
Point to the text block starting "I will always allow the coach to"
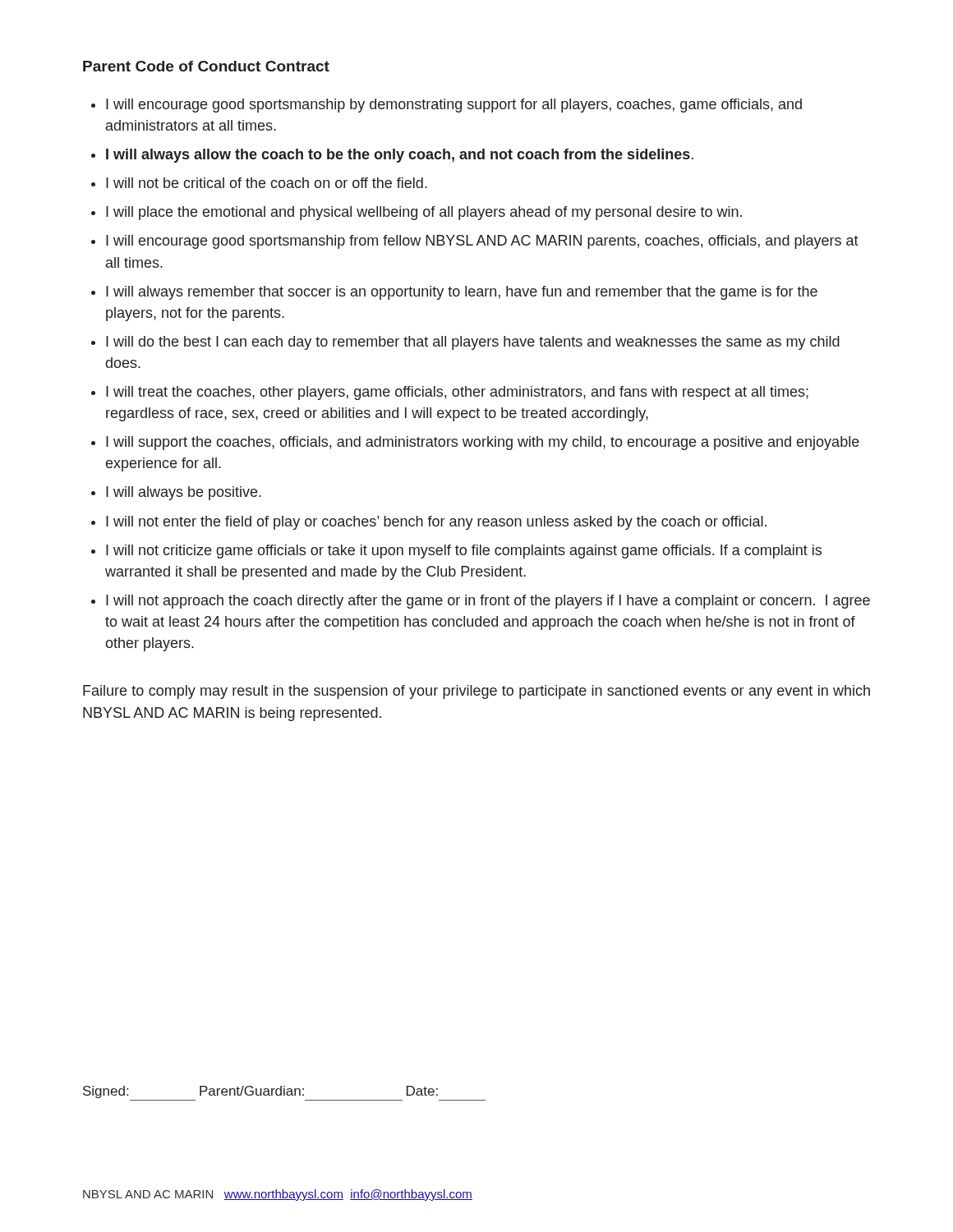(400, 155)
